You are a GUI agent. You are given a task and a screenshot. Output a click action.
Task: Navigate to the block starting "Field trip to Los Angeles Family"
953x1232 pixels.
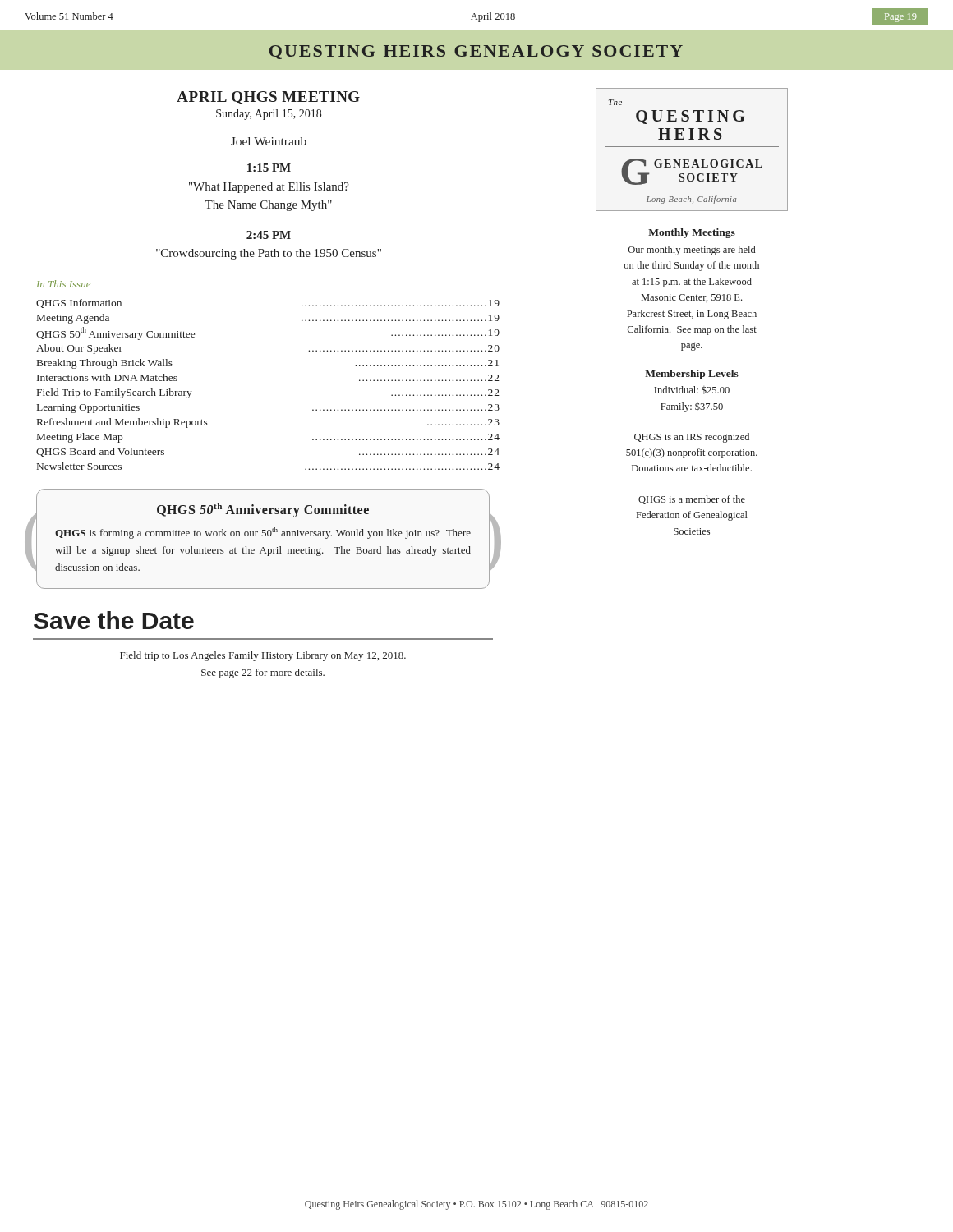coord(263,664)
